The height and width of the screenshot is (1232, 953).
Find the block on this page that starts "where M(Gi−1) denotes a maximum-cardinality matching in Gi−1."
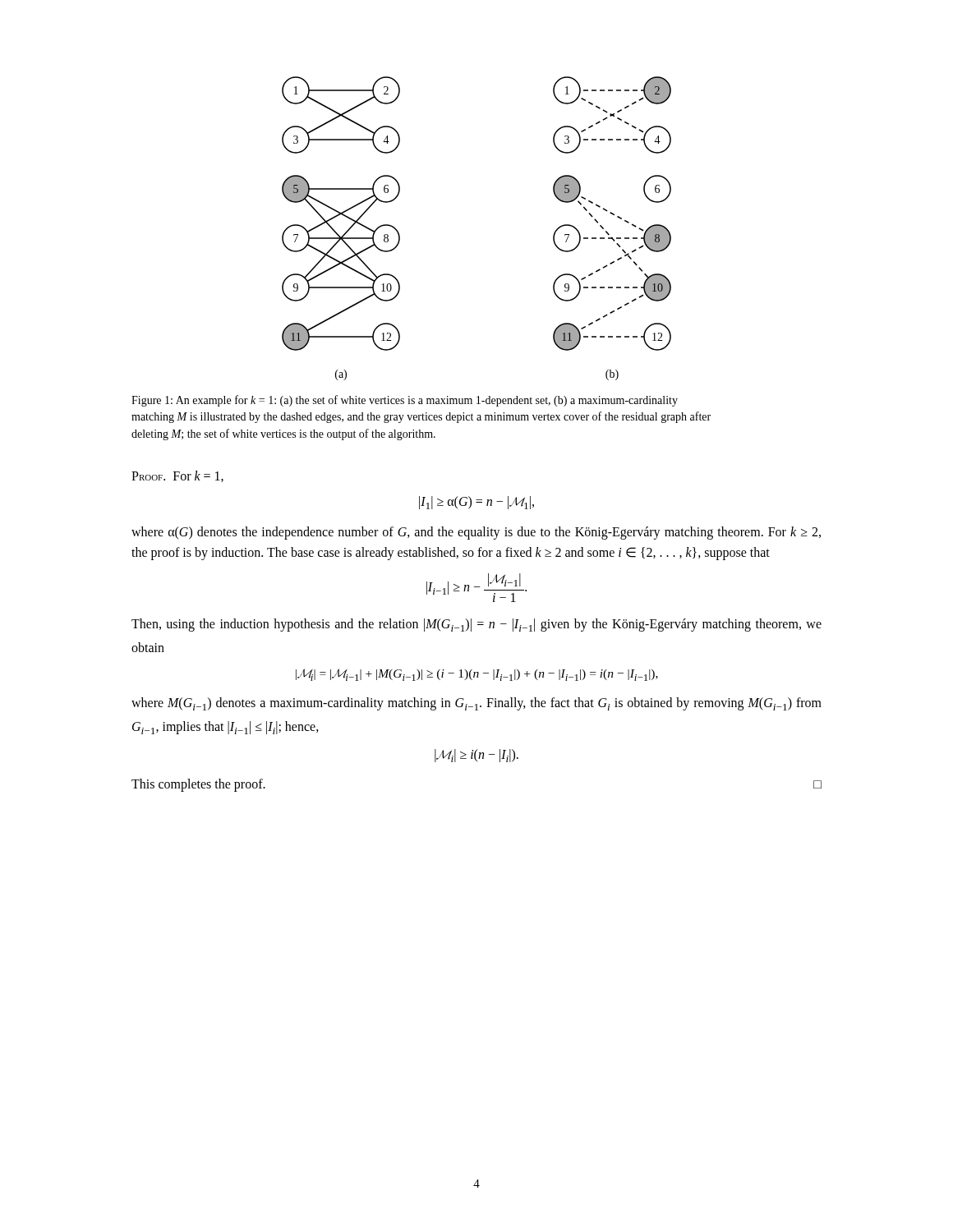[x=476, y=716]
